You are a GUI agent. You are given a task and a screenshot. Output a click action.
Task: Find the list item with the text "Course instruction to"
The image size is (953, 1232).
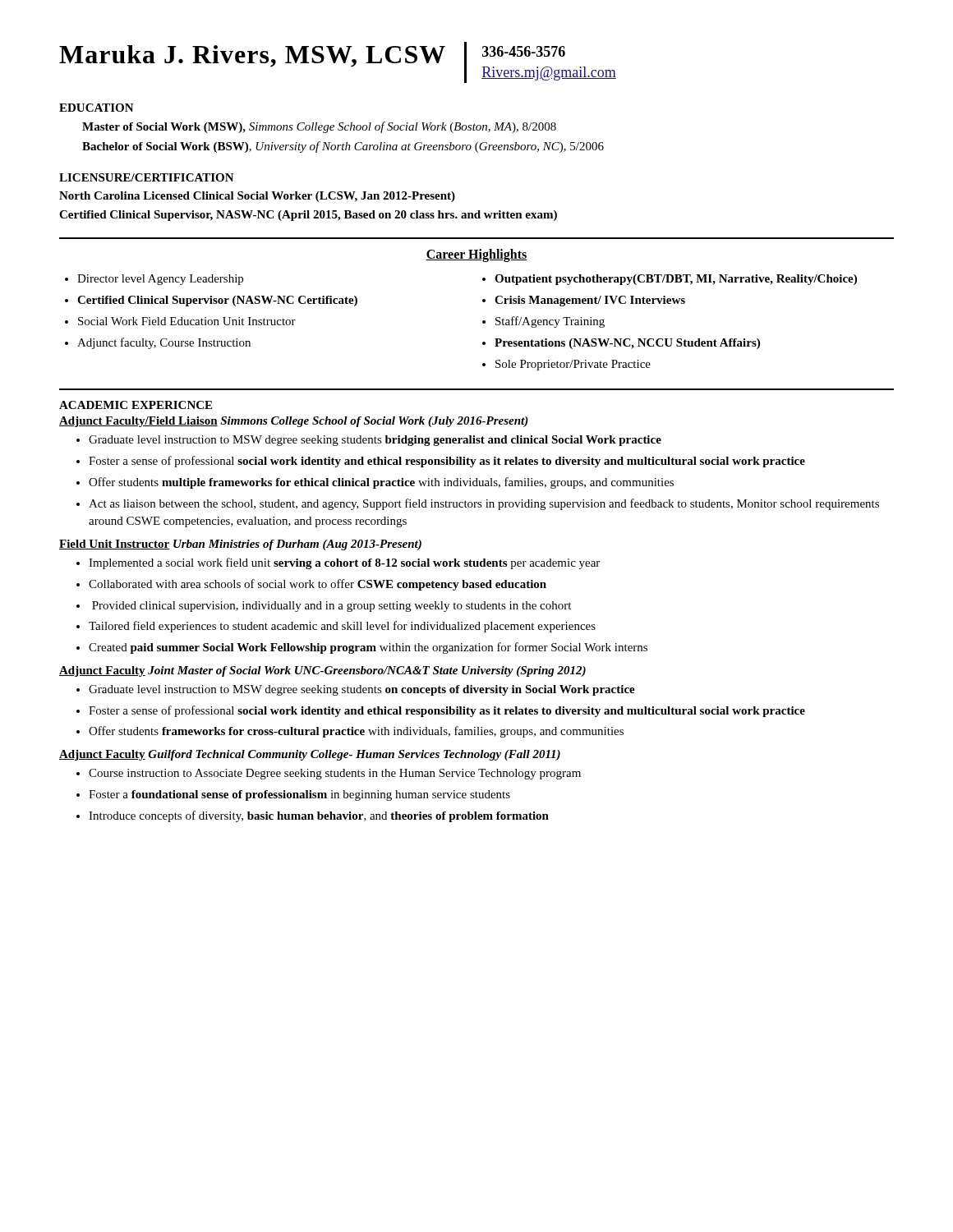pos(335,773)
